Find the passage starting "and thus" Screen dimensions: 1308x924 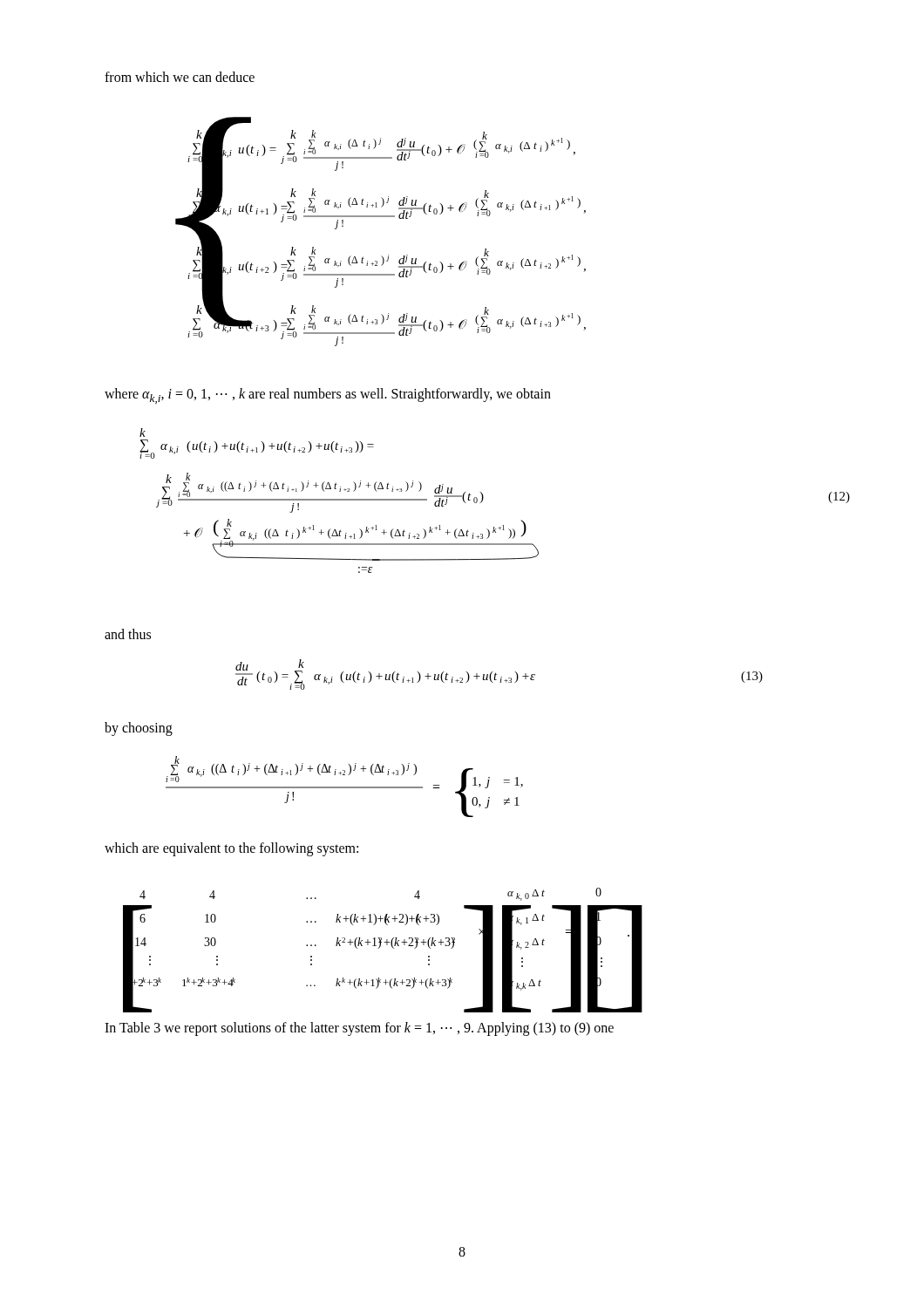(128, 635)
